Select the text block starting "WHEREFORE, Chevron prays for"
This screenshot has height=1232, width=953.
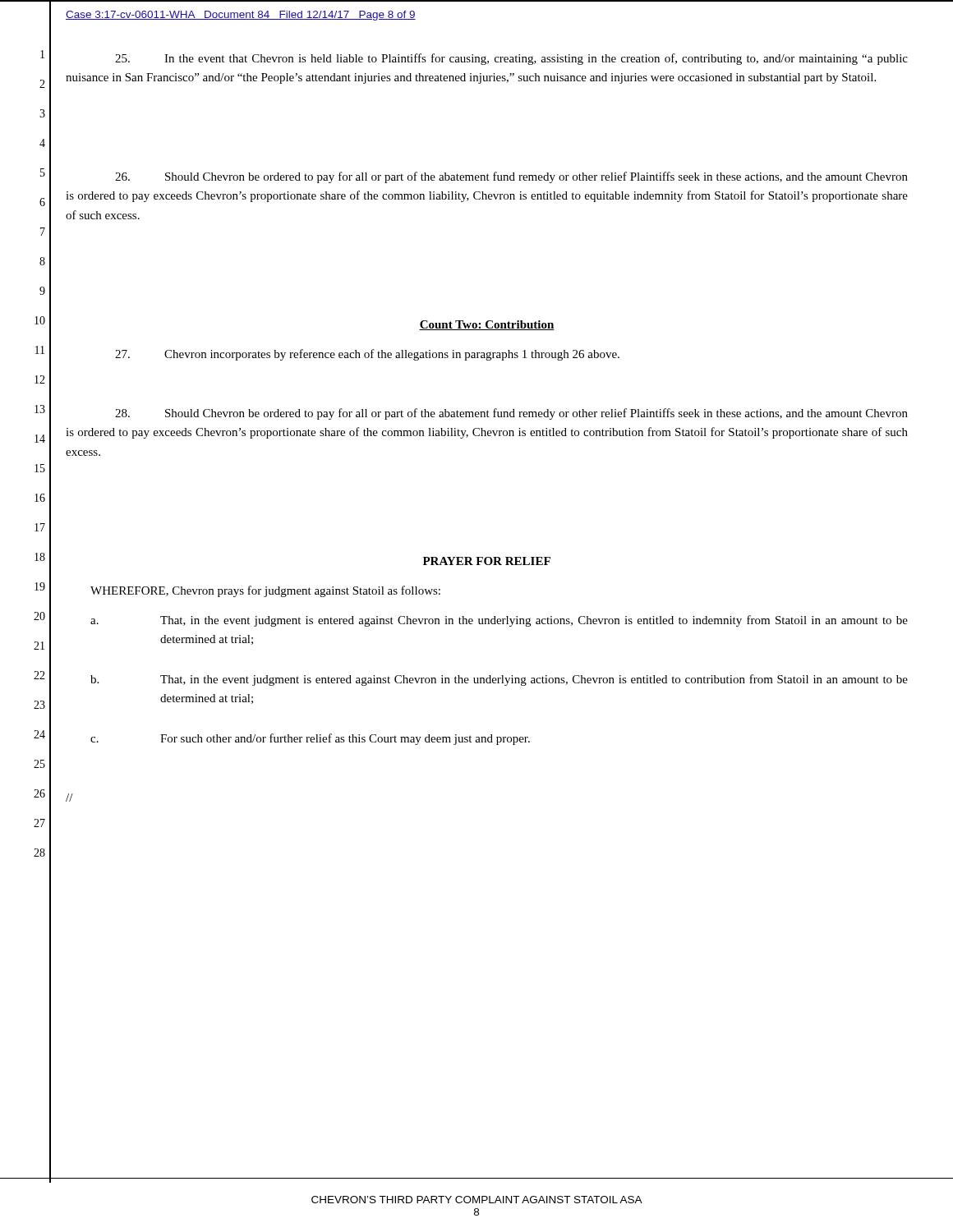[266, 591]
